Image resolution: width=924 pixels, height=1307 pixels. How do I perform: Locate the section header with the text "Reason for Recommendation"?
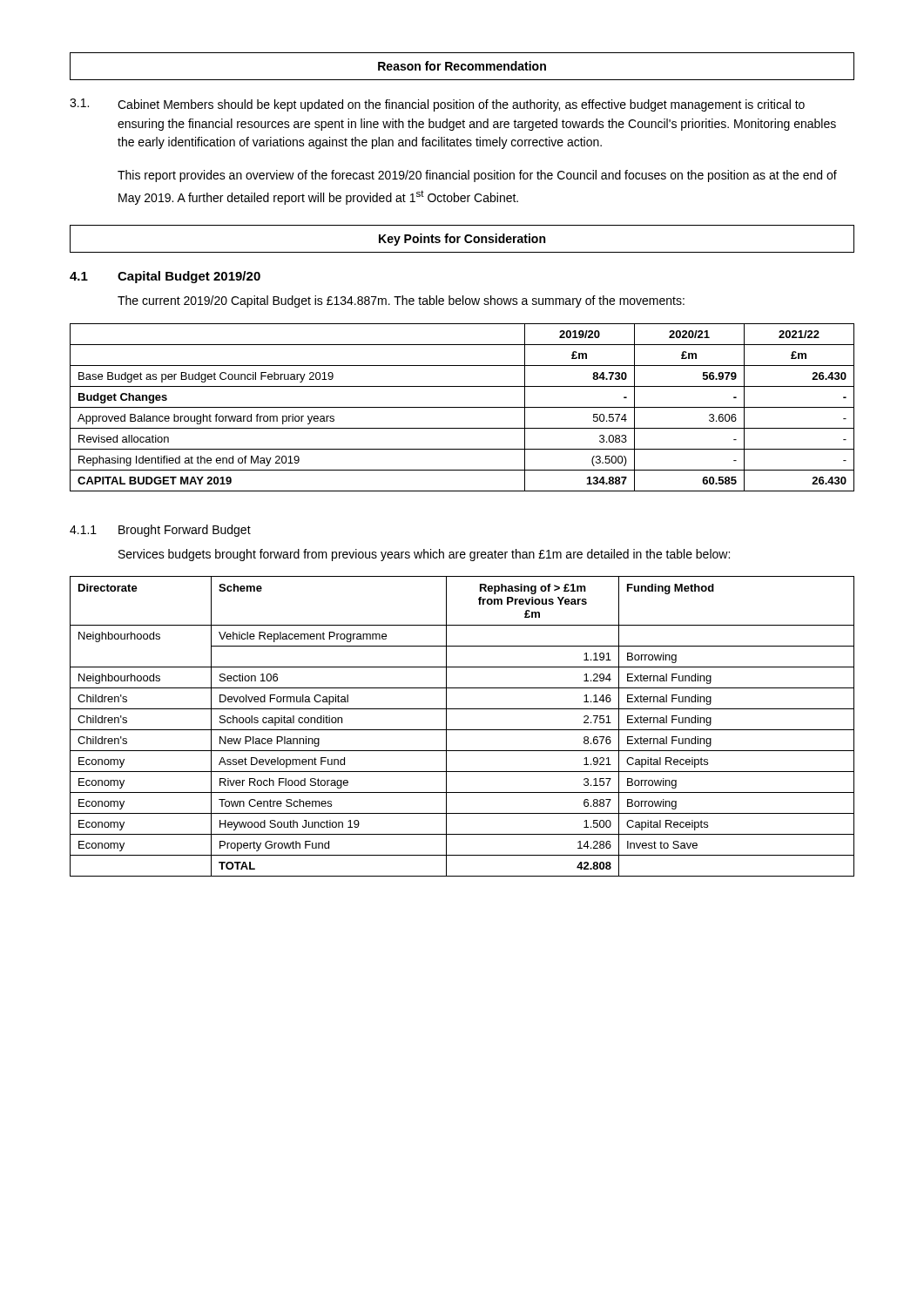click(462, 66)
